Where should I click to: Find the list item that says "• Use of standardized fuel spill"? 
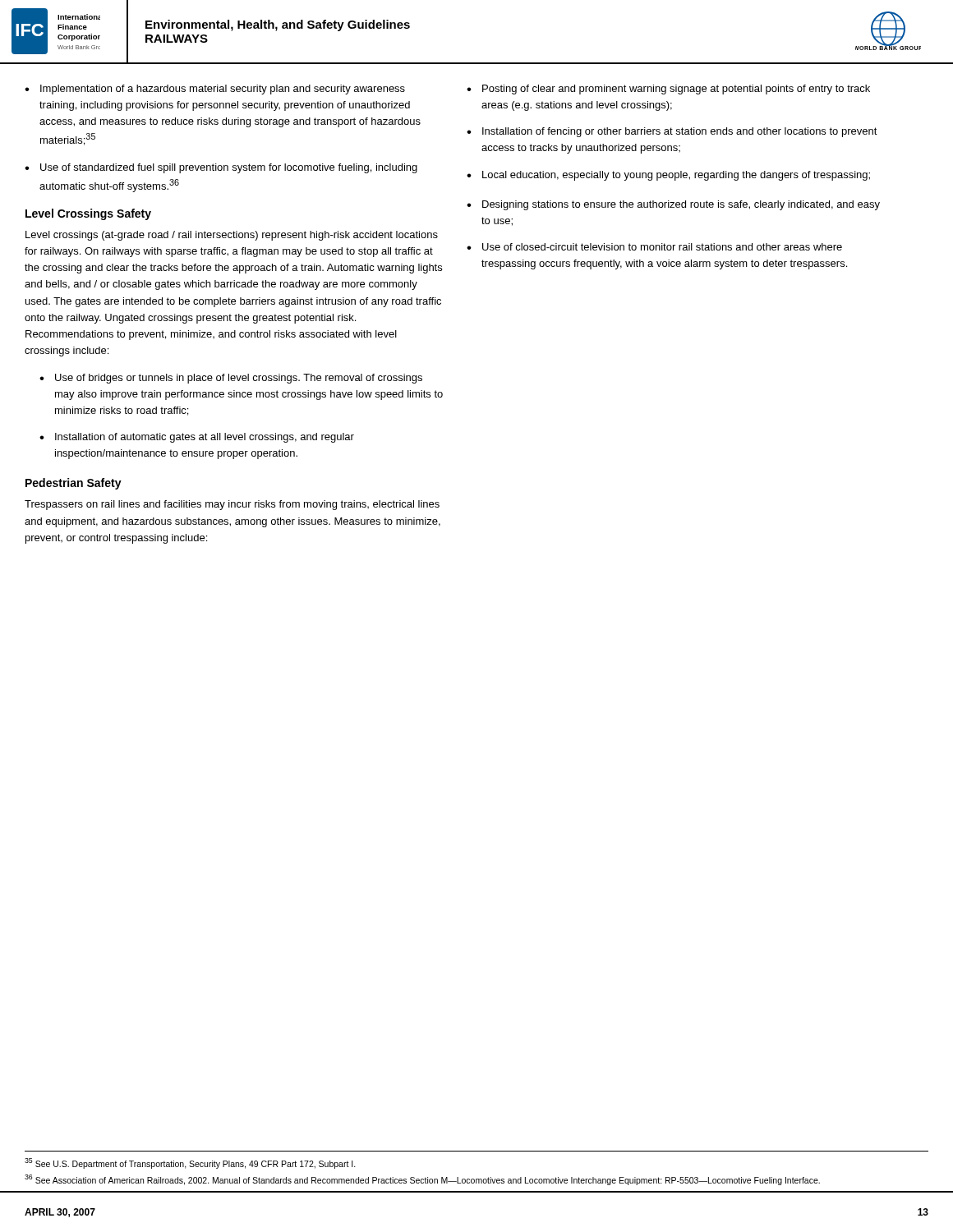[234, 177]
